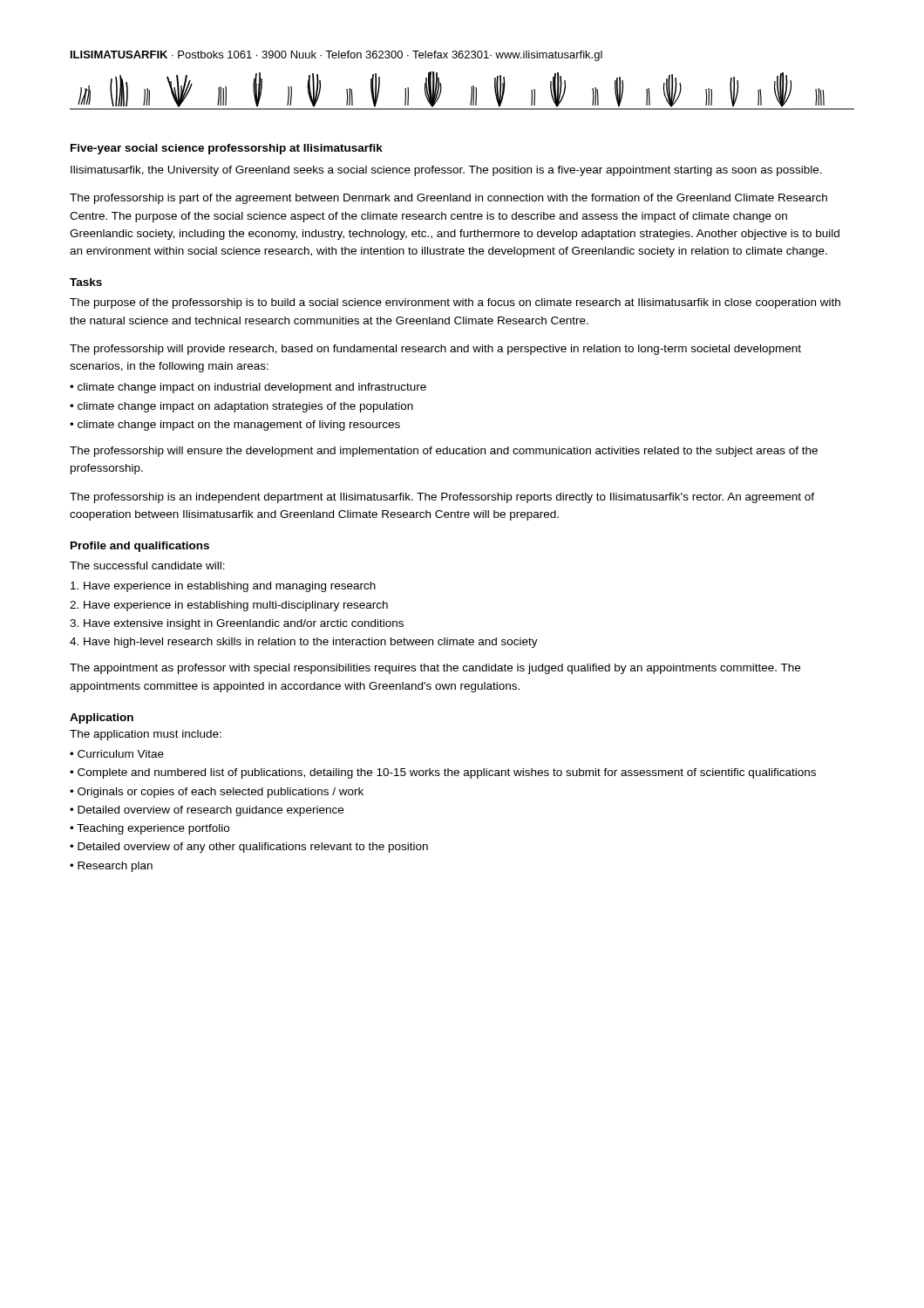This screenshot has height=1308, width=924.
Task: Point to the text starting "• Teaching experience portfolio"
Action: (x=150, y=828)
